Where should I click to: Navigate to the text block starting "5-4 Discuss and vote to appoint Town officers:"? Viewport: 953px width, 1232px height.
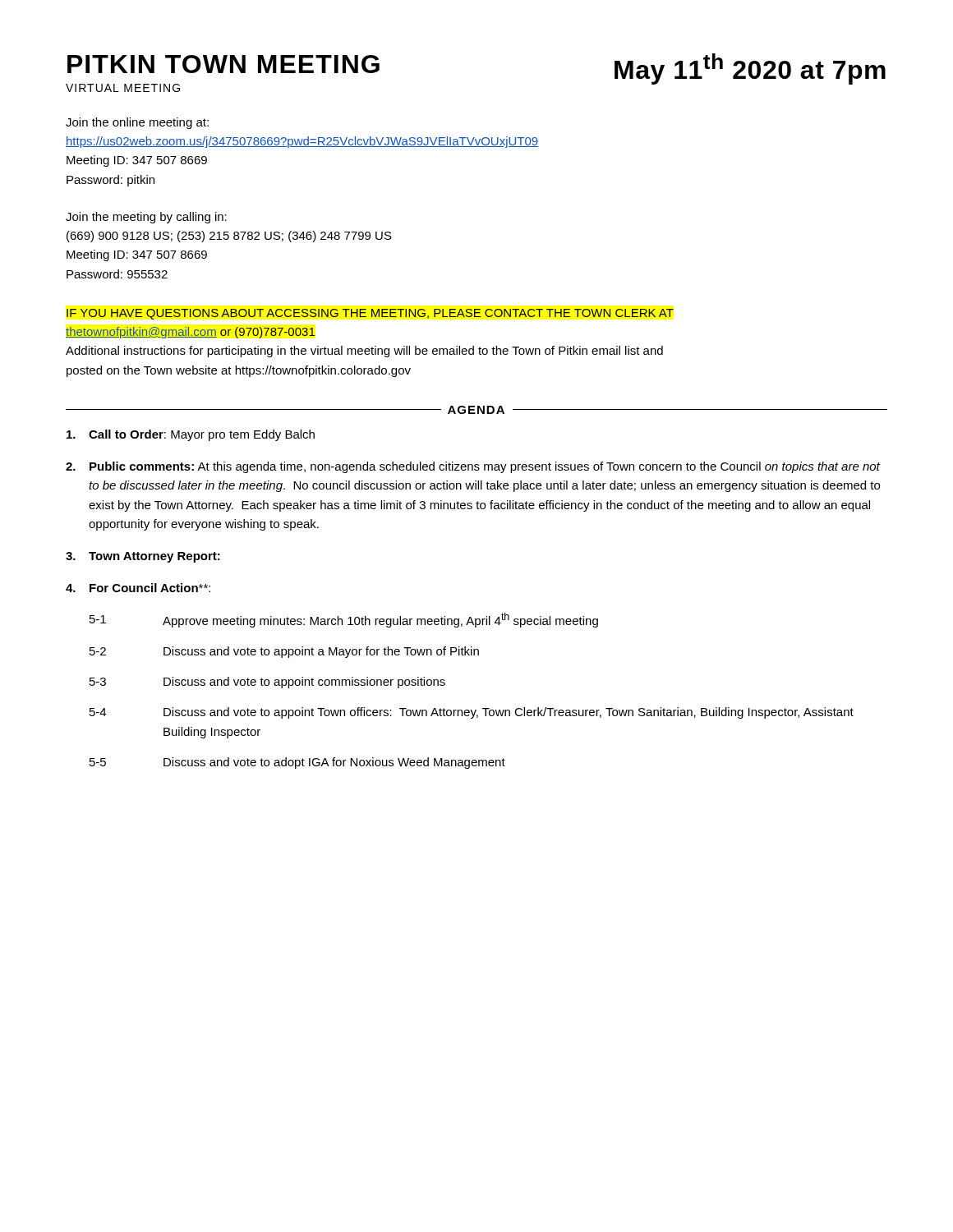click(x=488, y=722)
